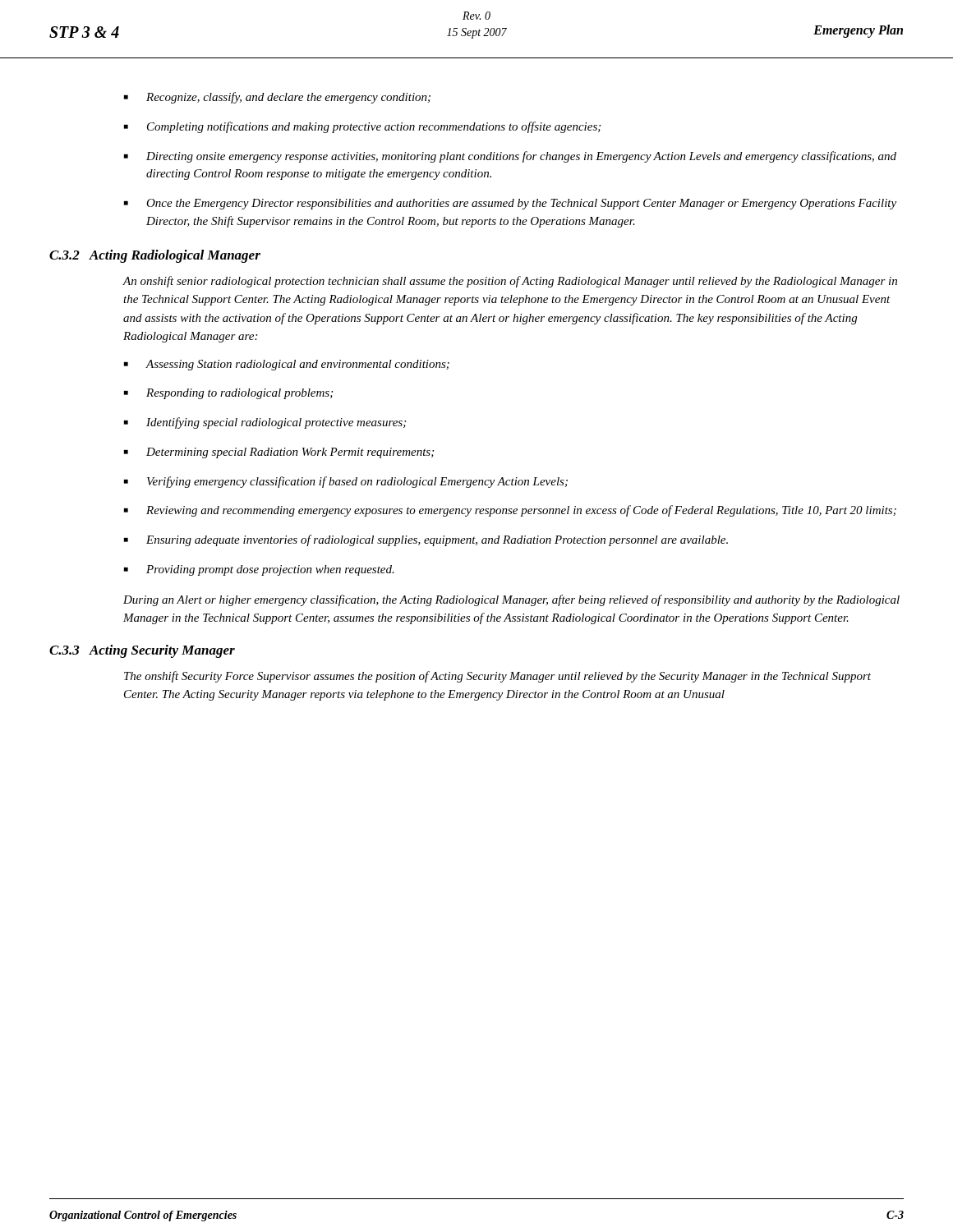953x1232 pixels.
Task: Click the passage that begins "■ Completing notifications and"
Action: [362, 127]
